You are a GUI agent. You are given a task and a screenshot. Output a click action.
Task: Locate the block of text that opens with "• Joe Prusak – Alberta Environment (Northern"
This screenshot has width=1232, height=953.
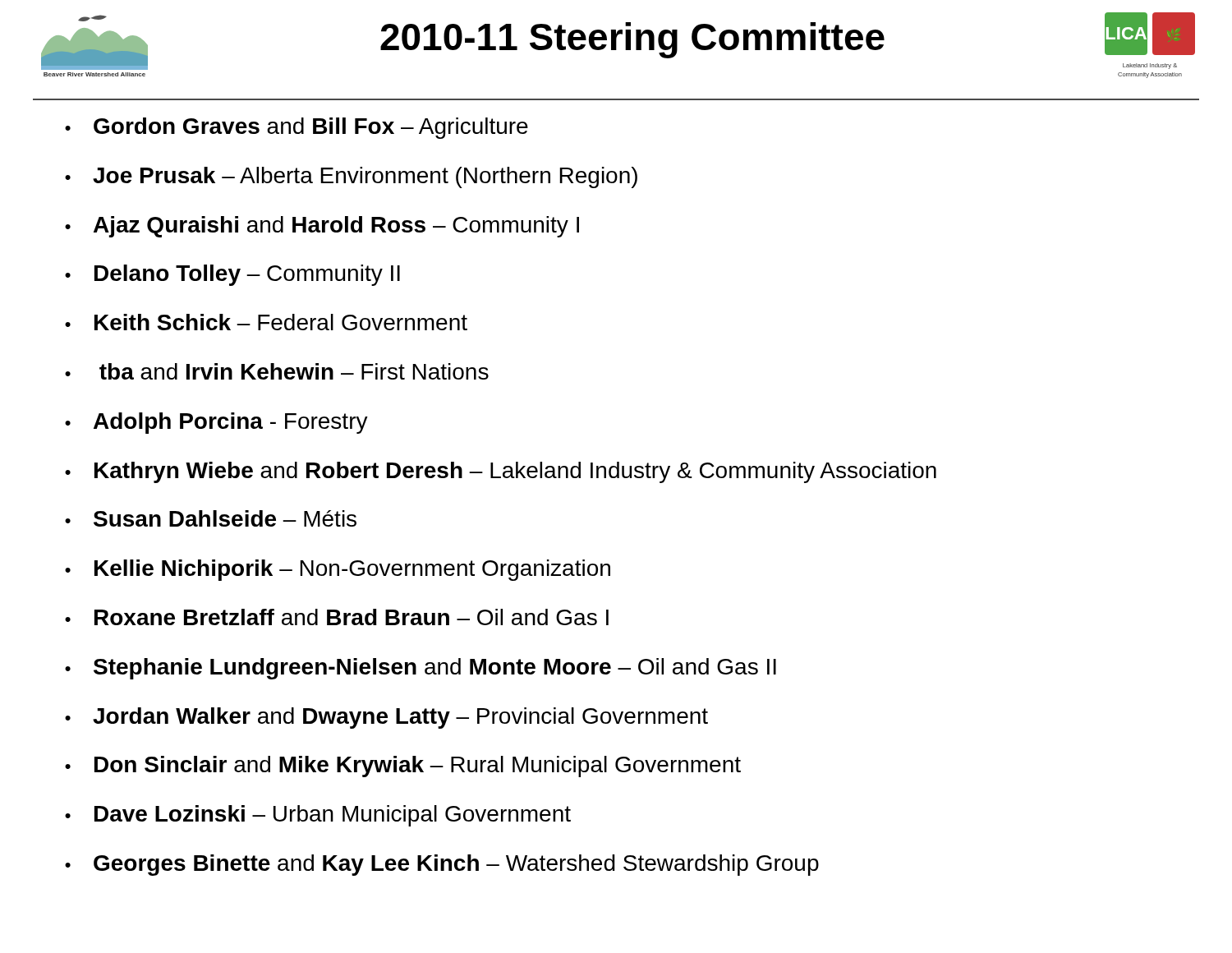tap(616, 176)
